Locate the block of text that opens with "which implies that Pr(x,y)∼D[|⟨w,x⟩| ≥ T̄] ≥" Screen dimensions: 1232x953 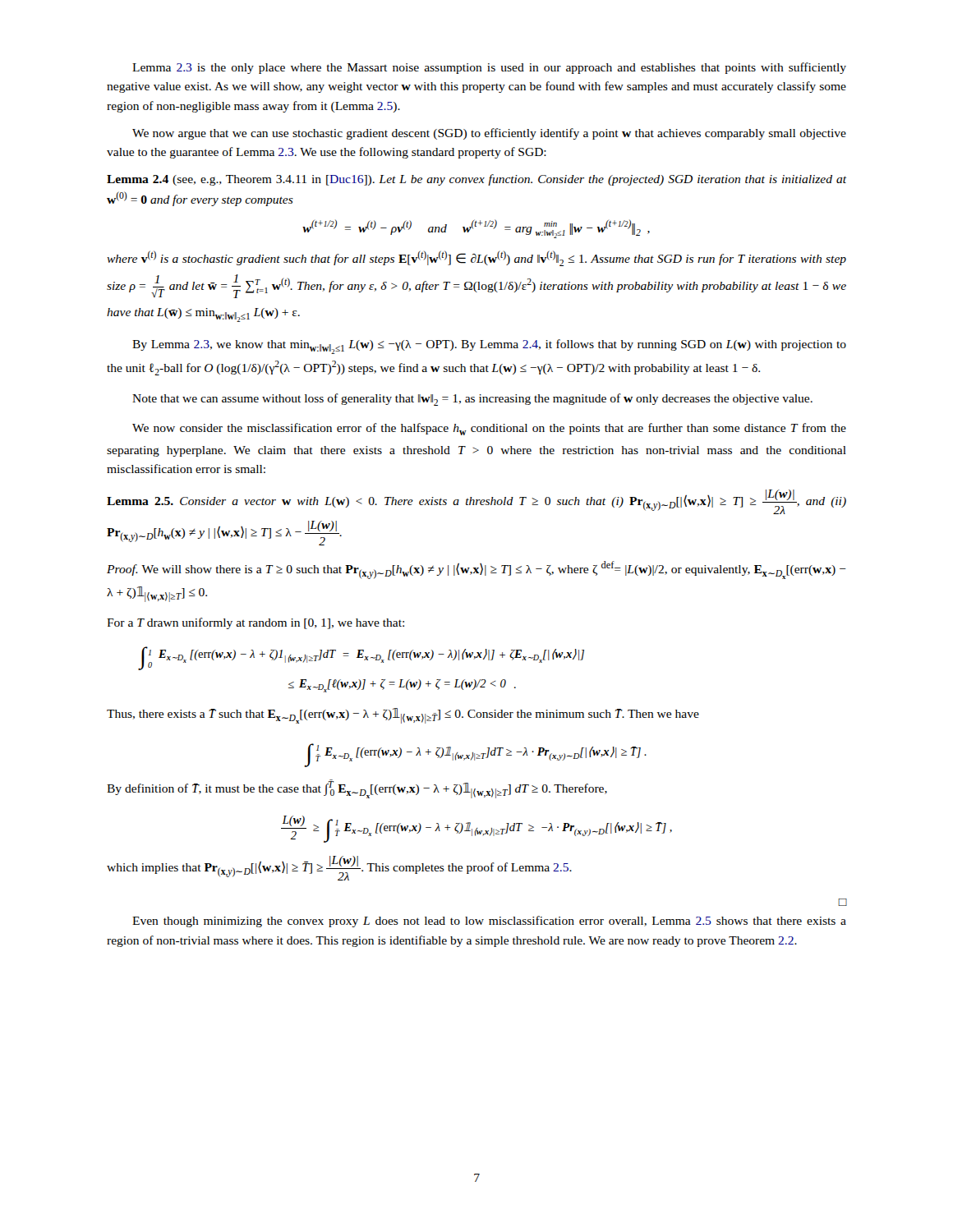[476, 882]
